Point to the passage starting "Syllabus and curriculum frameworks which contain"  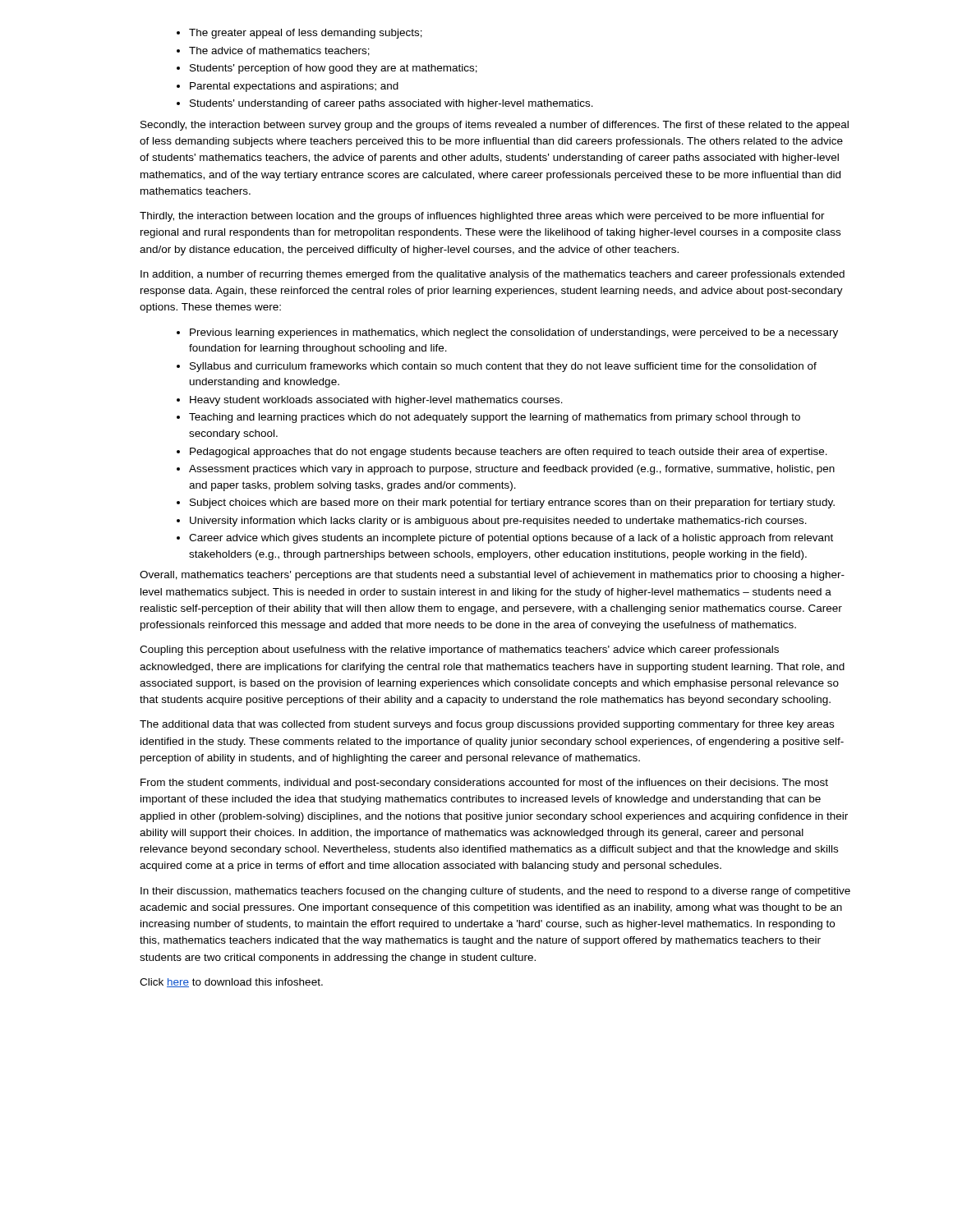(522, 374)
